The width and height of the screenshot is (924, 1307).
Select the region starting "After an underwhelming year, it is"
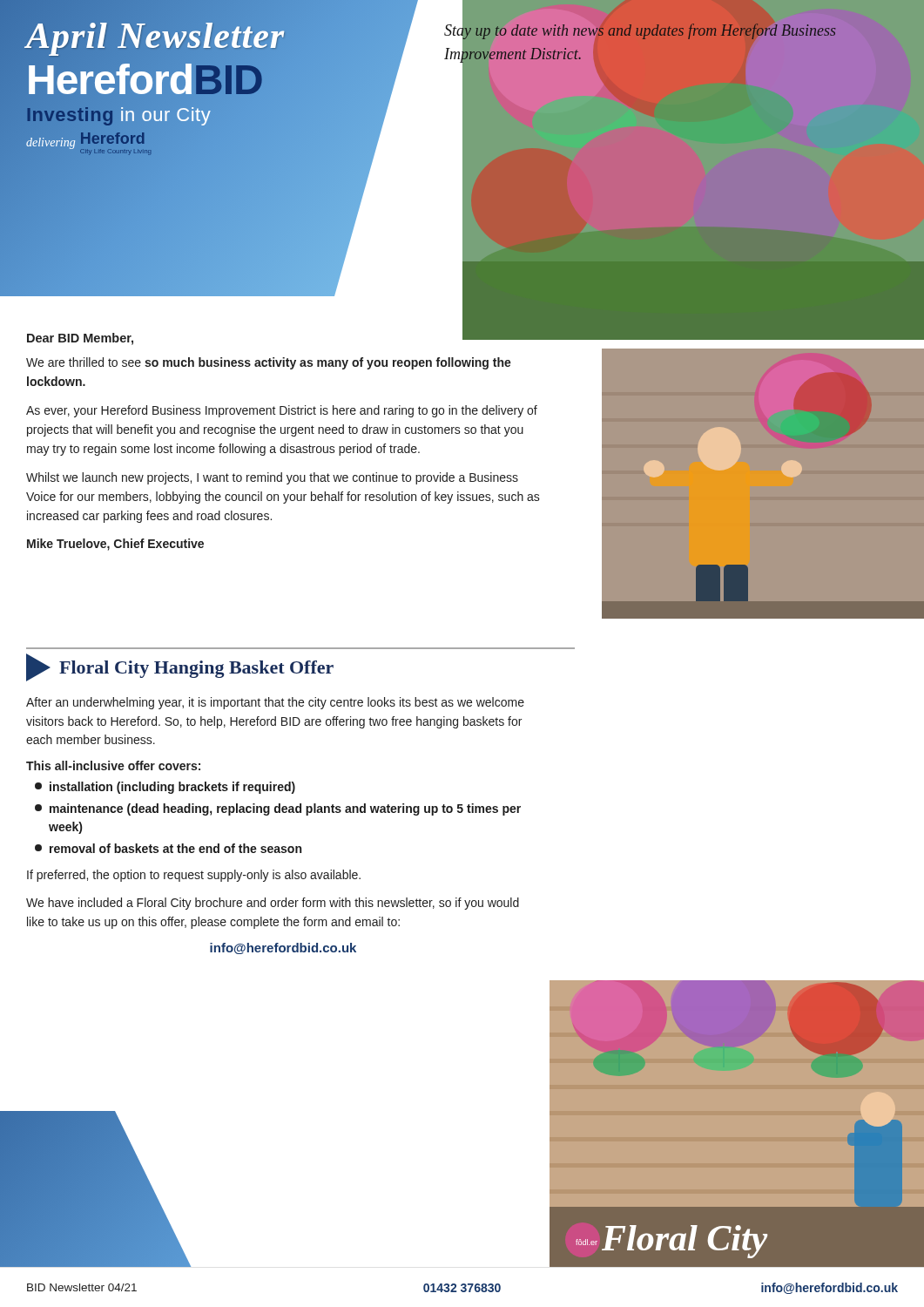pyautogui.click(x=275, y=721)
